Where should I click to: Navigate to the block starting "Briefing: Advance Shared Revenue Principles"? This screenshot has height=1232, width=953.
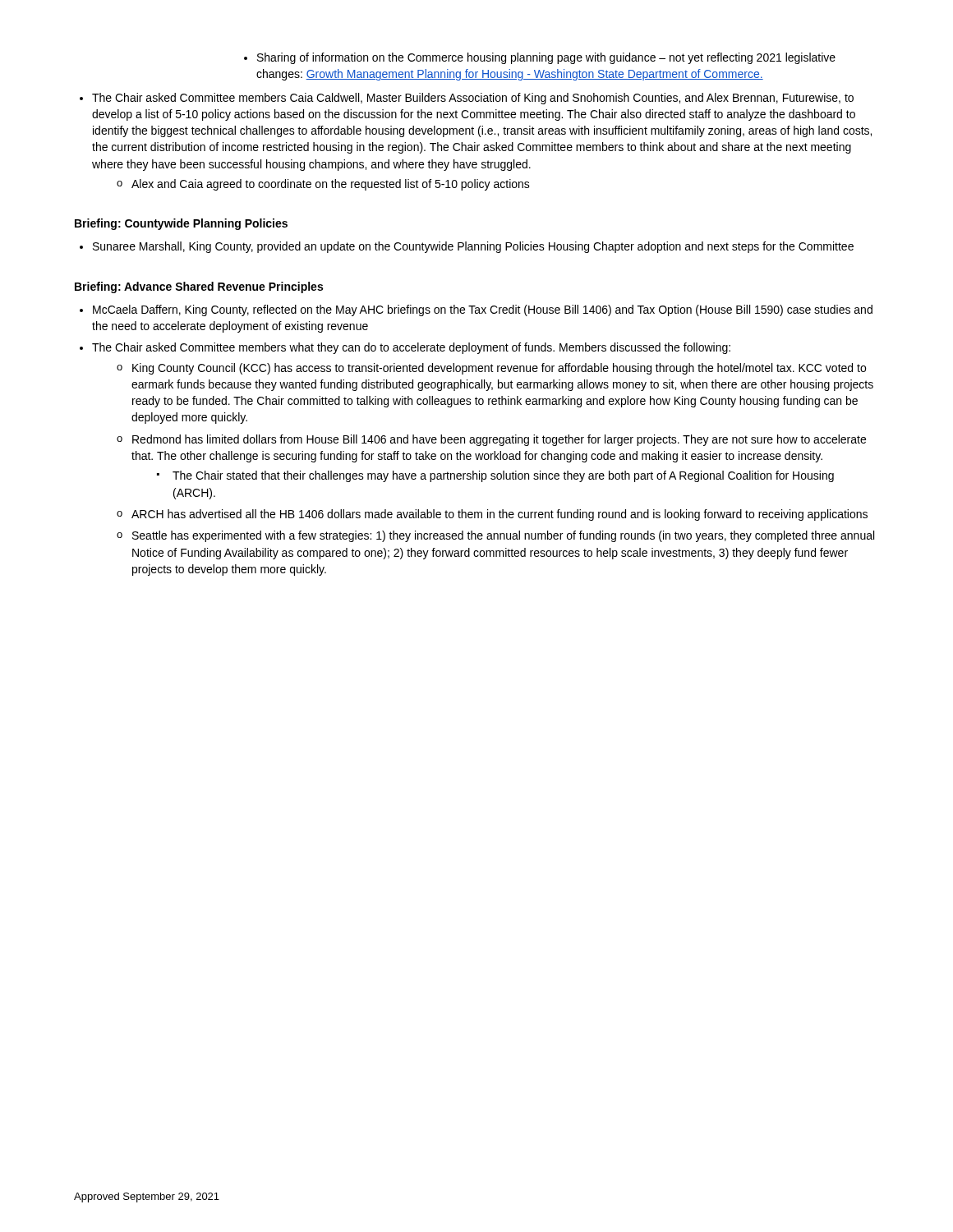(x=199, y=286)
